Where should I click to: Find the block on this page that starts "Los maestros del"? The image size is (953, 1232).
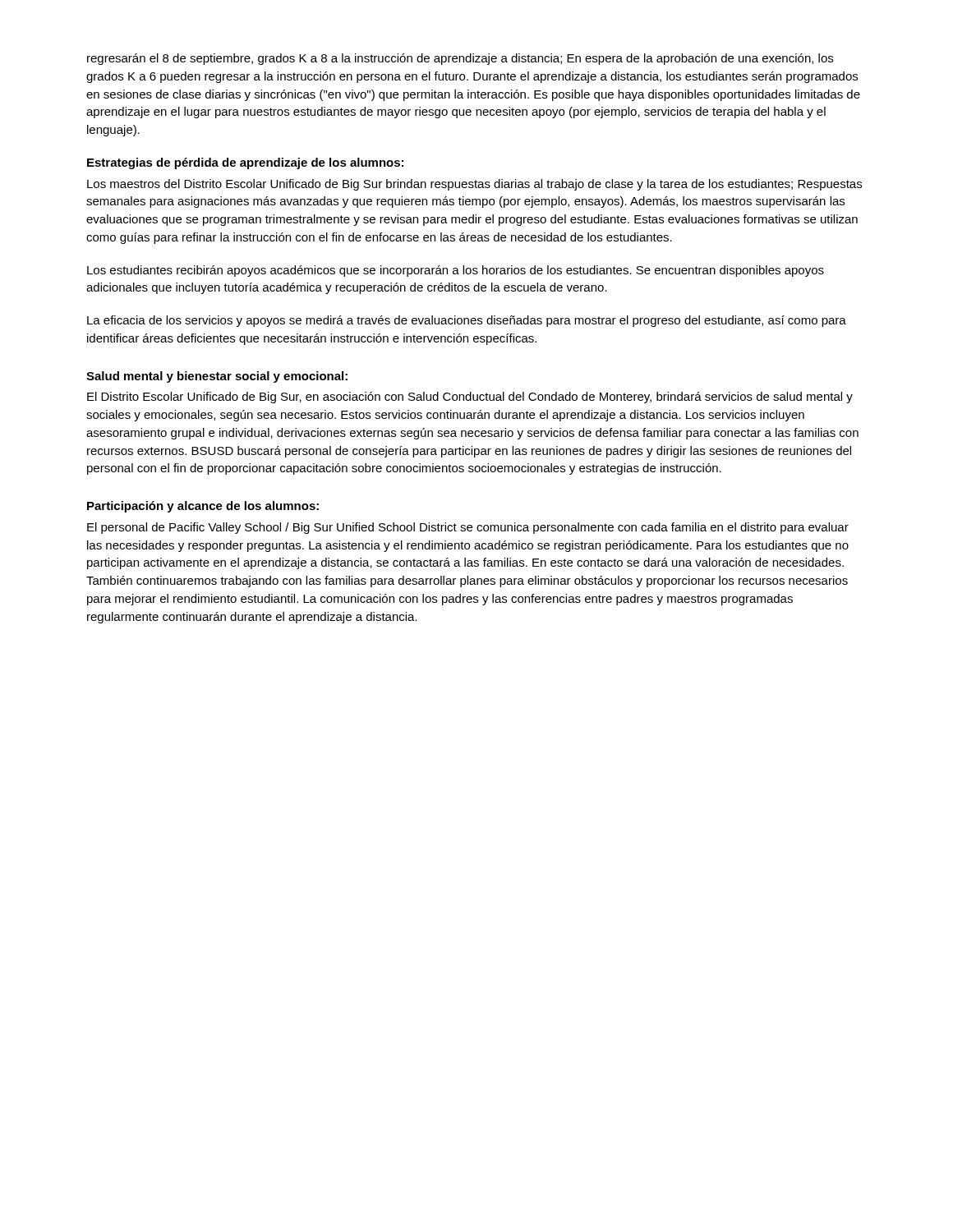(474, 210)
